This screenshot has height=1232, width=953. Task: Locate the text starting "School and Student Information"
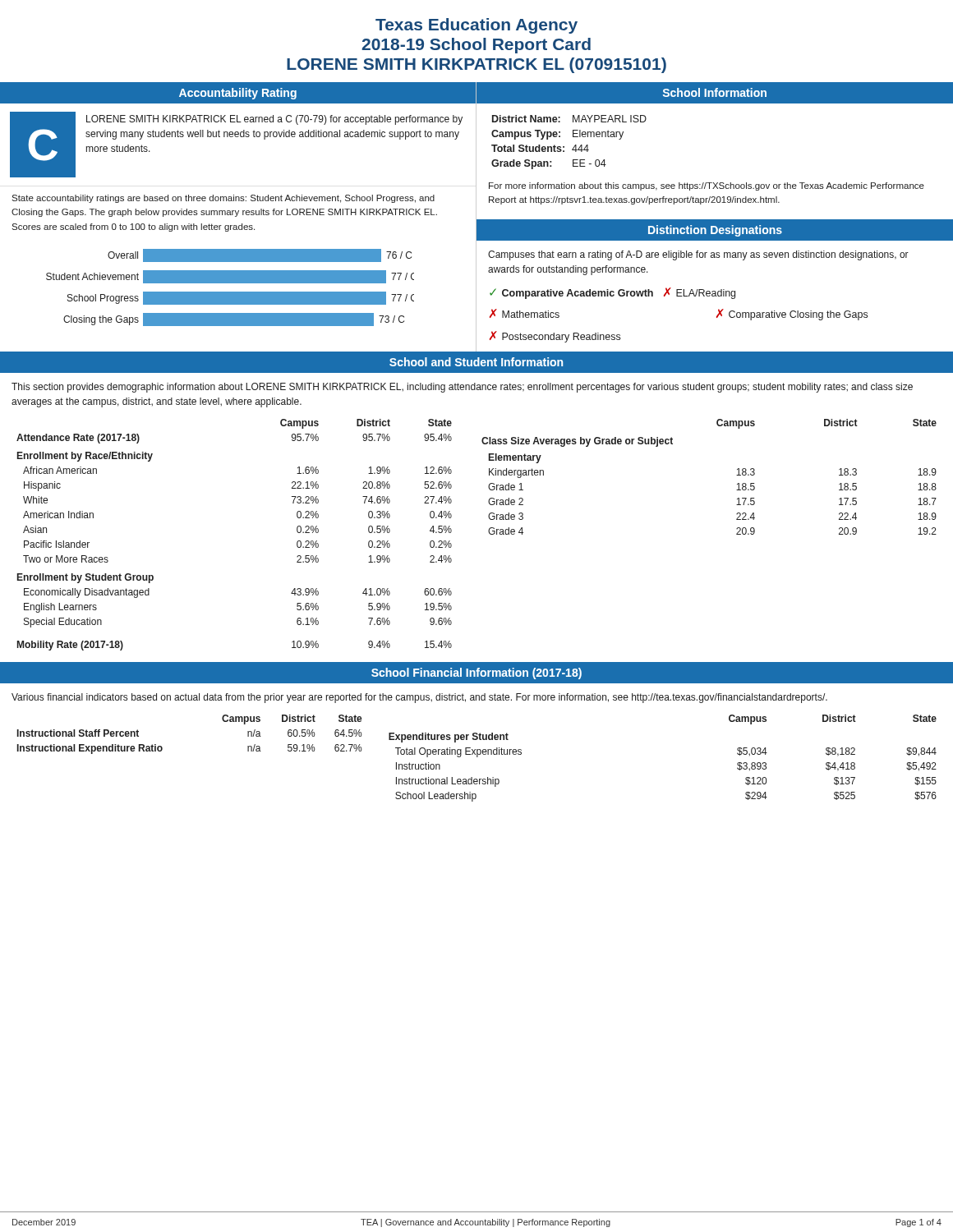tap(476, 362)
